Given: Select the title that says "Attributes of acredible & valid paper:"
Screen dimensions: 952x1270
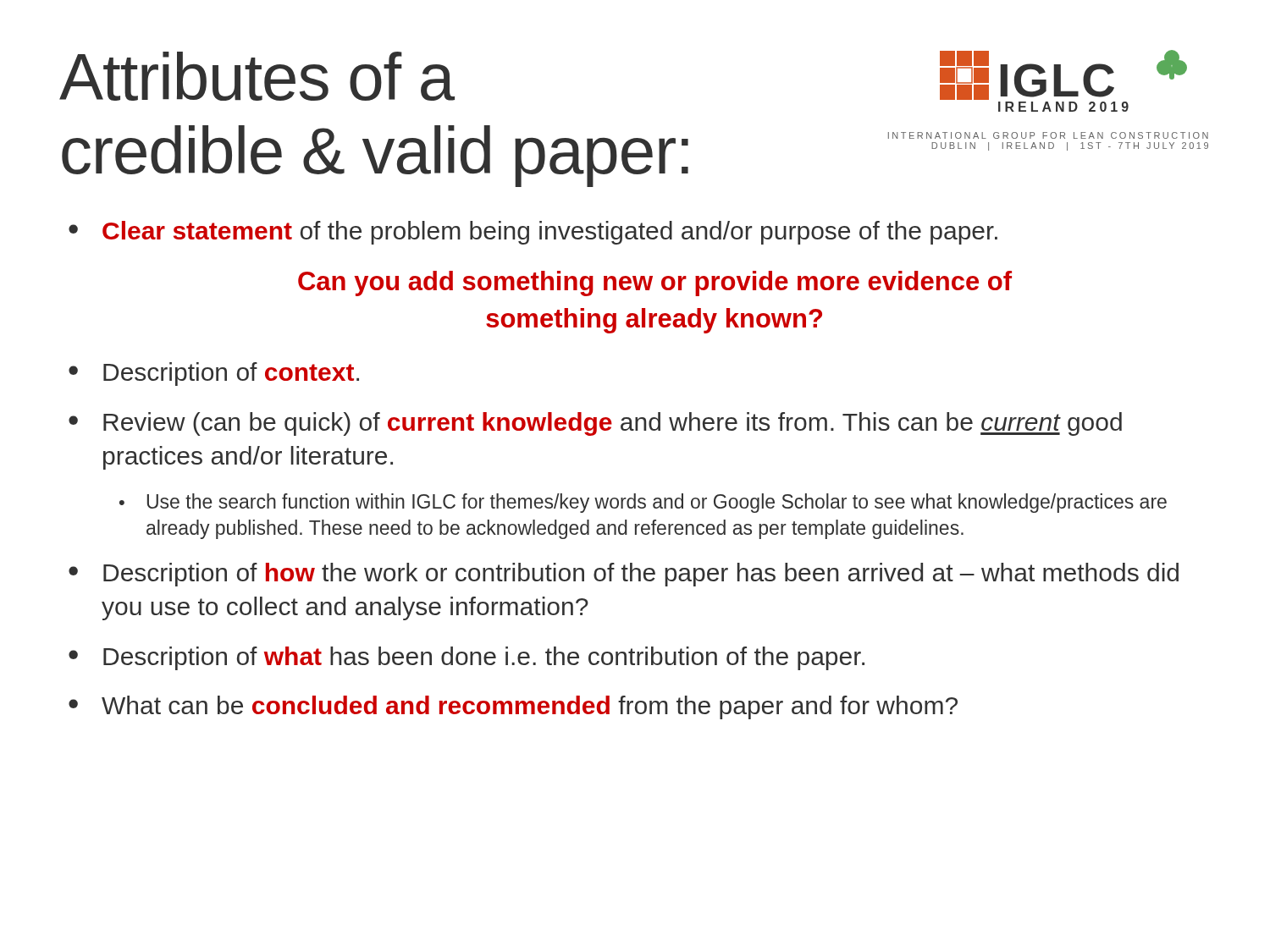Looking at the screenshot, I should coord(473,115).
